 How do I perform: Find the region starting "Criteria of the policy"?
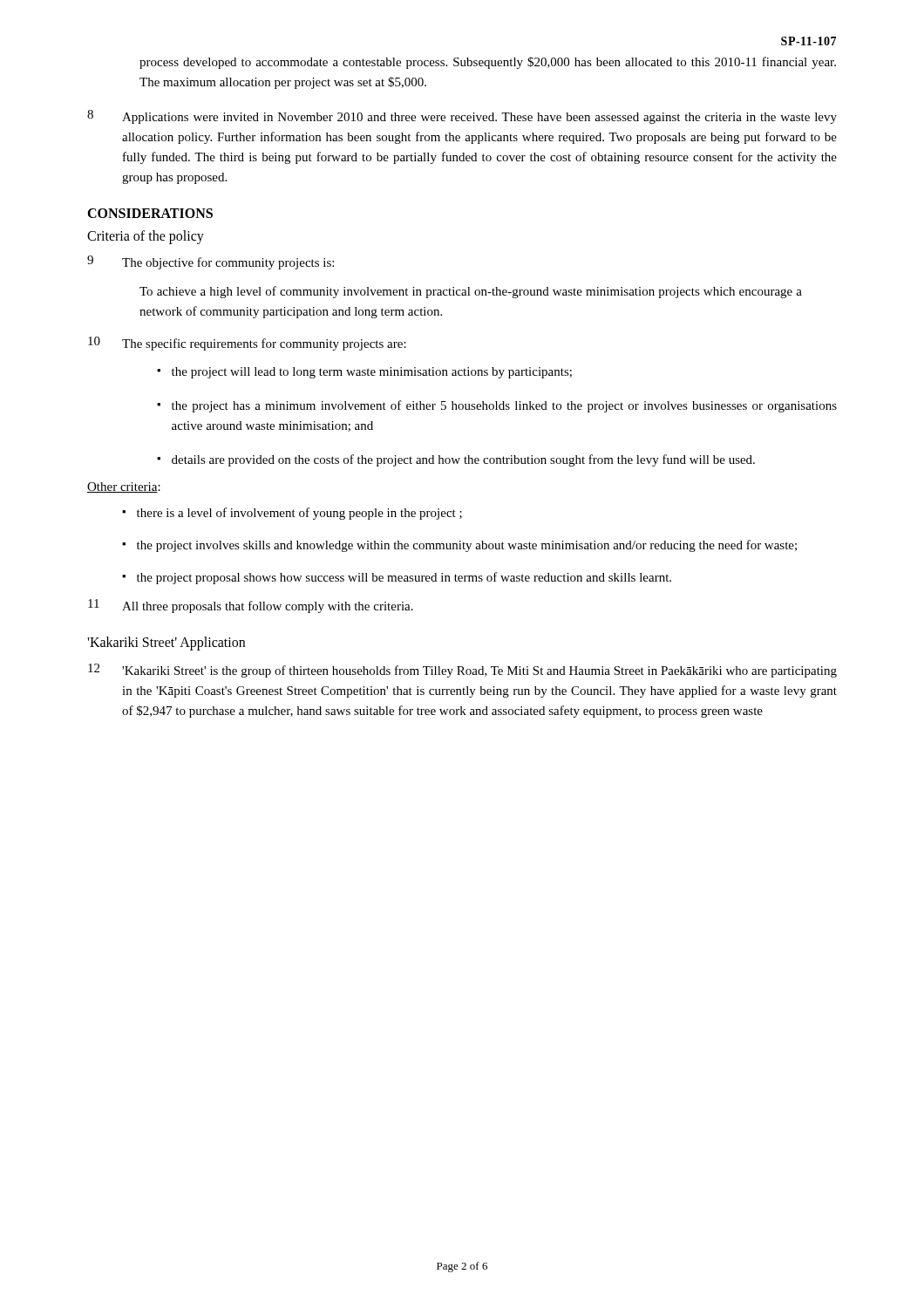[145, 235]
